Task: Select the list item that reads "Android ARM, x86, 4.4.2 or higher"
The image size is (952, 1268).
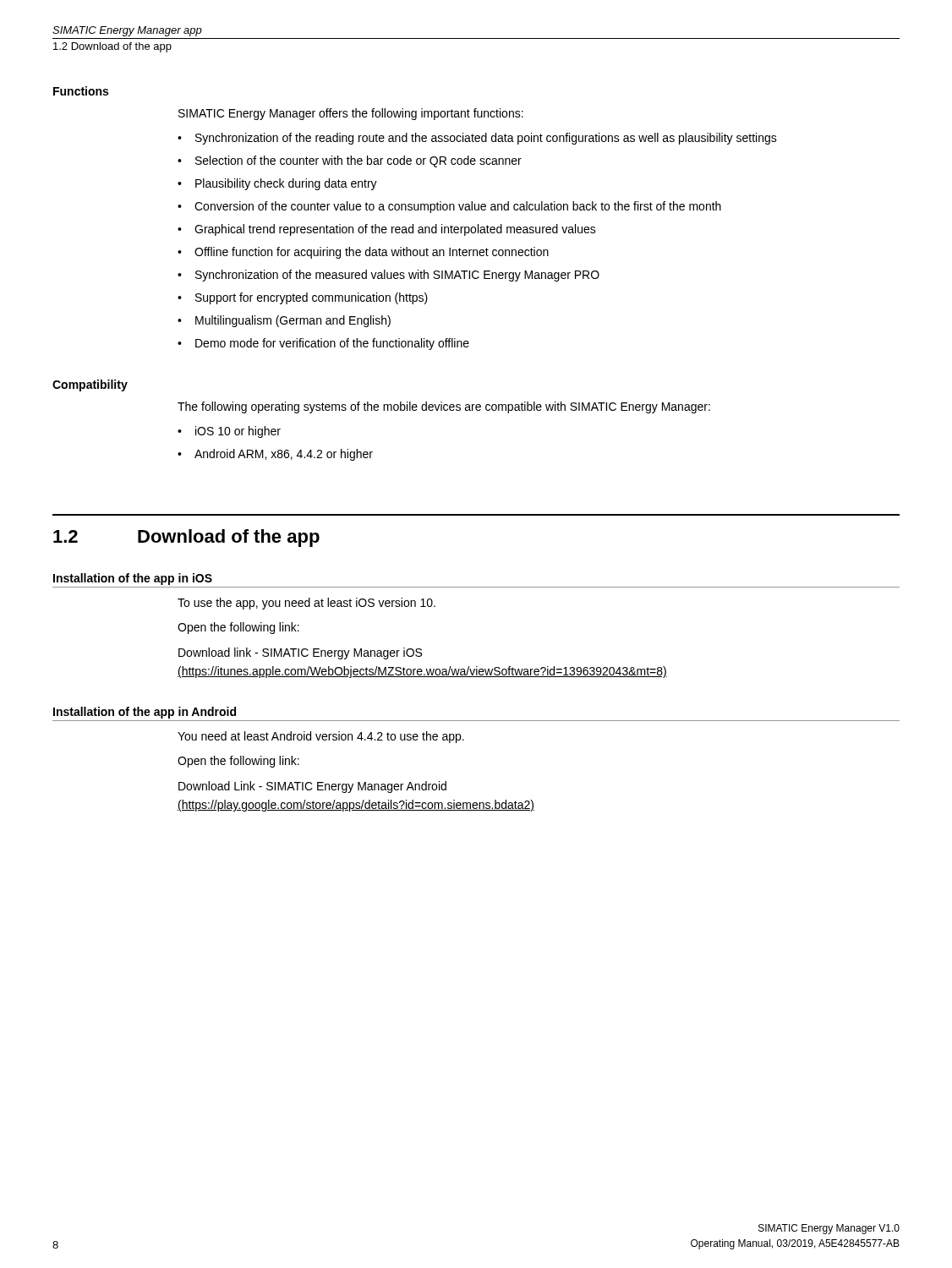Action: (x=284, y=454)
